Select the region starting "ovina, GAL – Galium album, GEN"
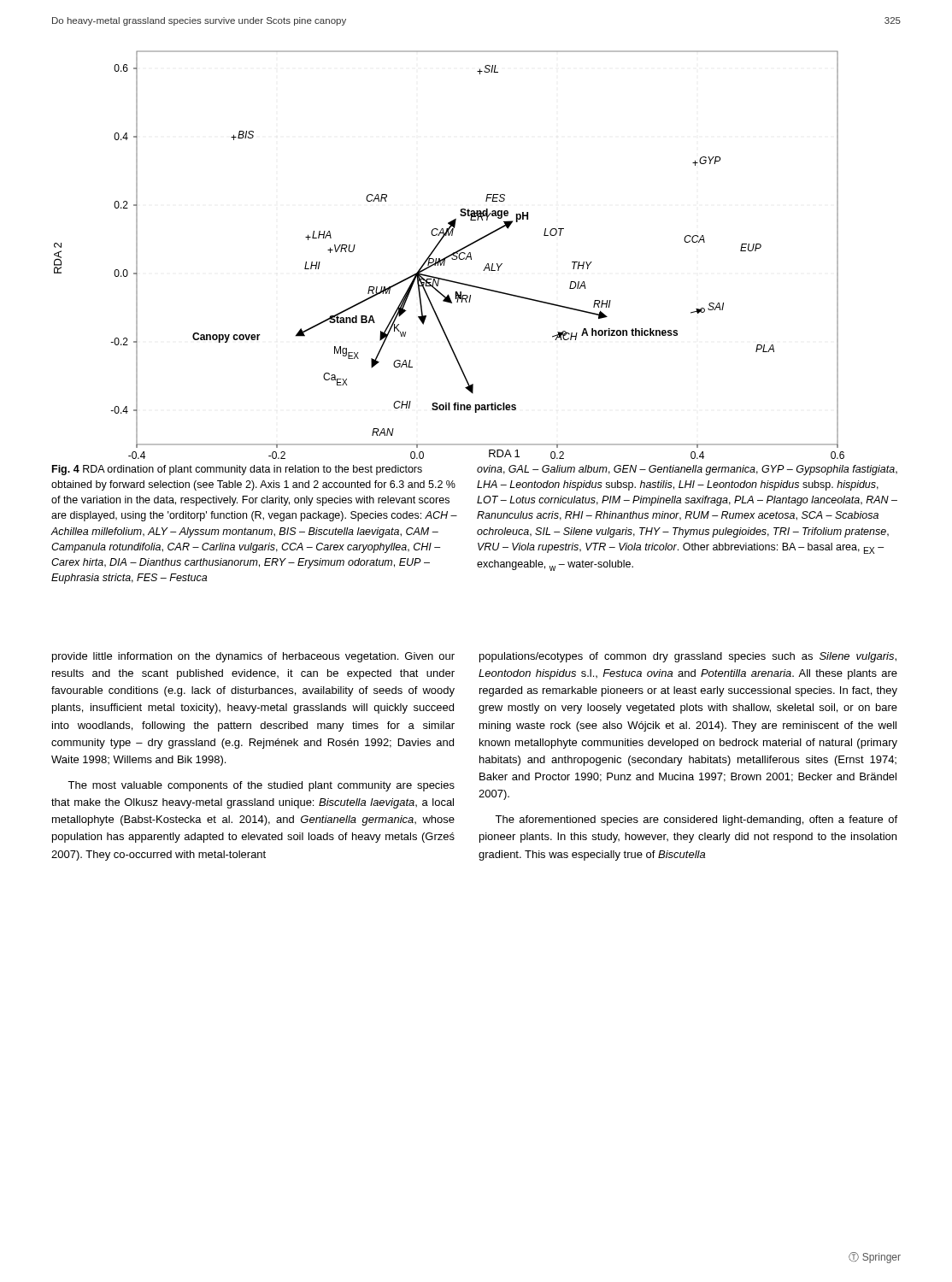Screen dimensions: 1282x952 point(689,518)
